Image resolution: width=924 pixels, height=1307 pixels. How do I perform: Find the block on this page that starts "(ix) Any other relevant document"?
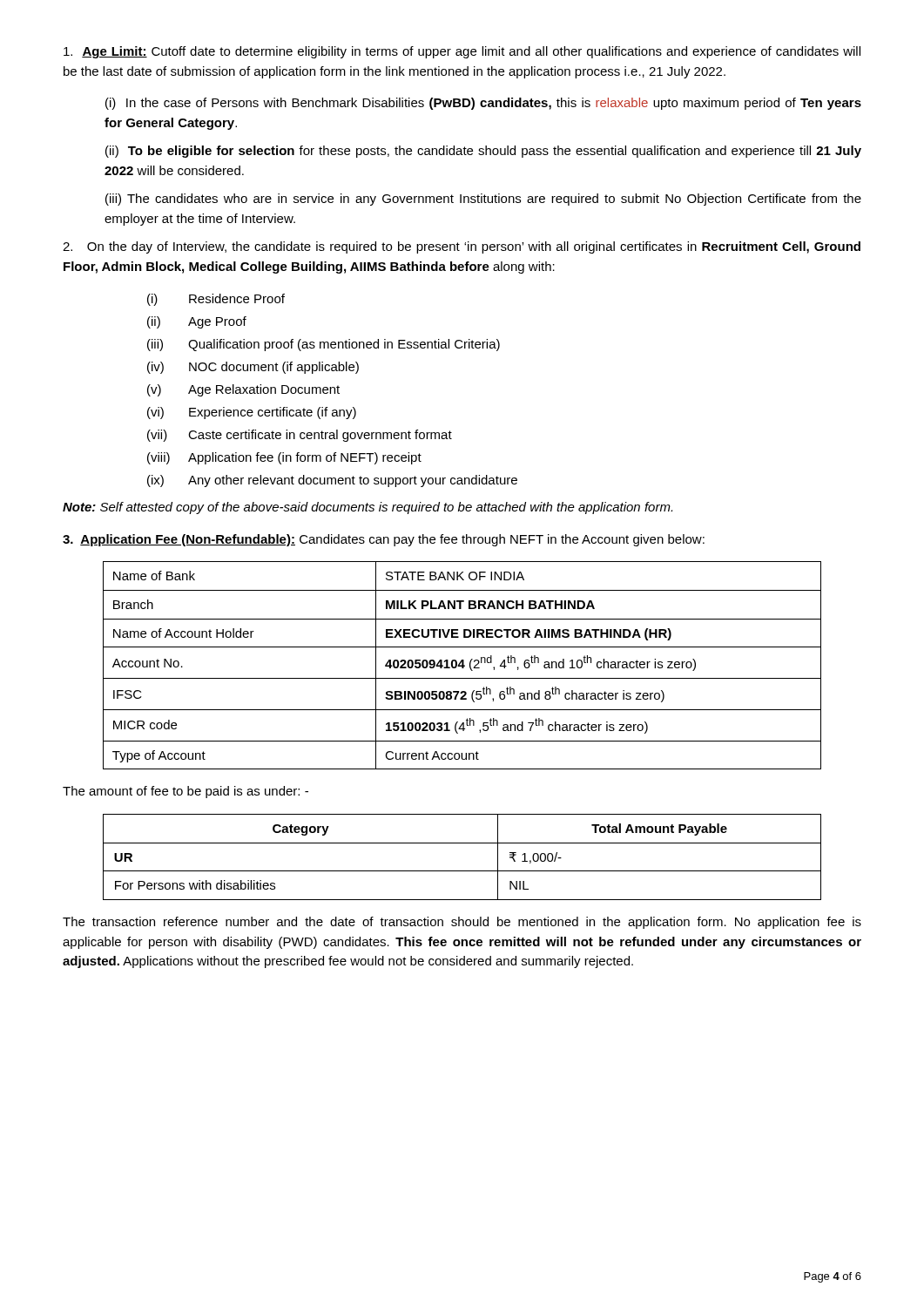(504, 480)
